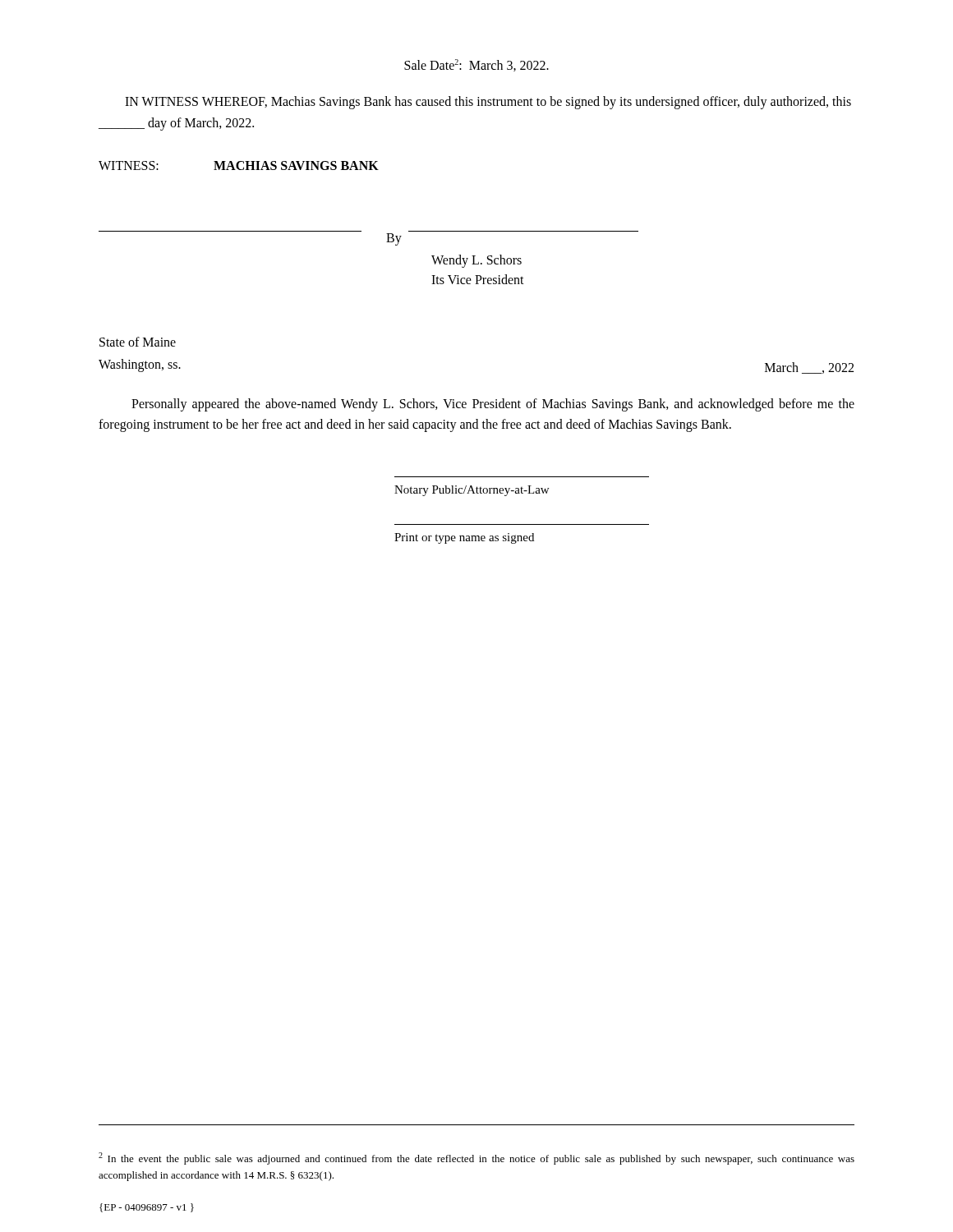
Task: Find the element starting "State of Maine Washington, ss. March"
Action: coord(138,342)
